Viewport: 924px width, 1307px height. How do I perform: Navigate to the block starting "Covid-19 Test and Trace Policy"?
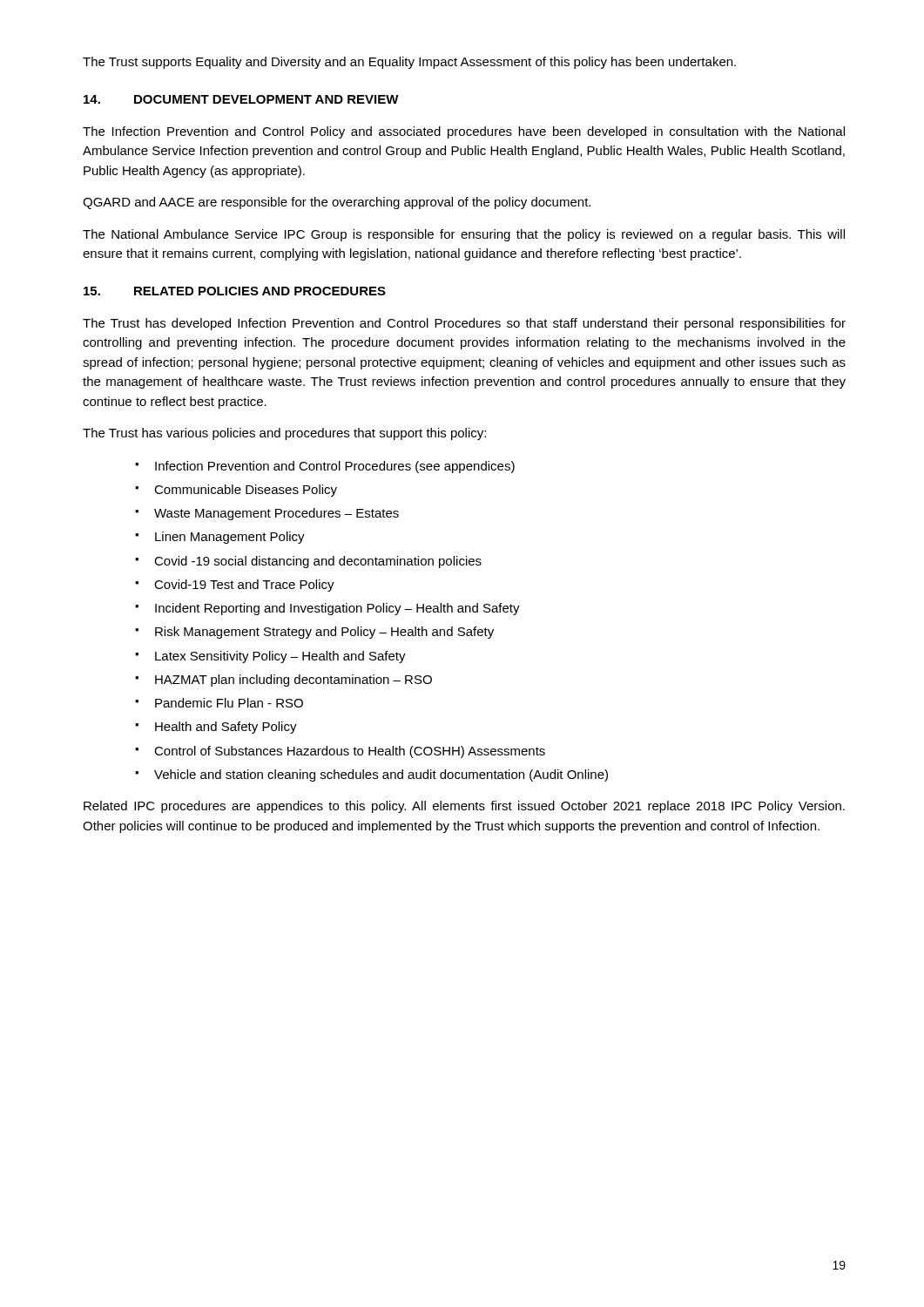244,584
